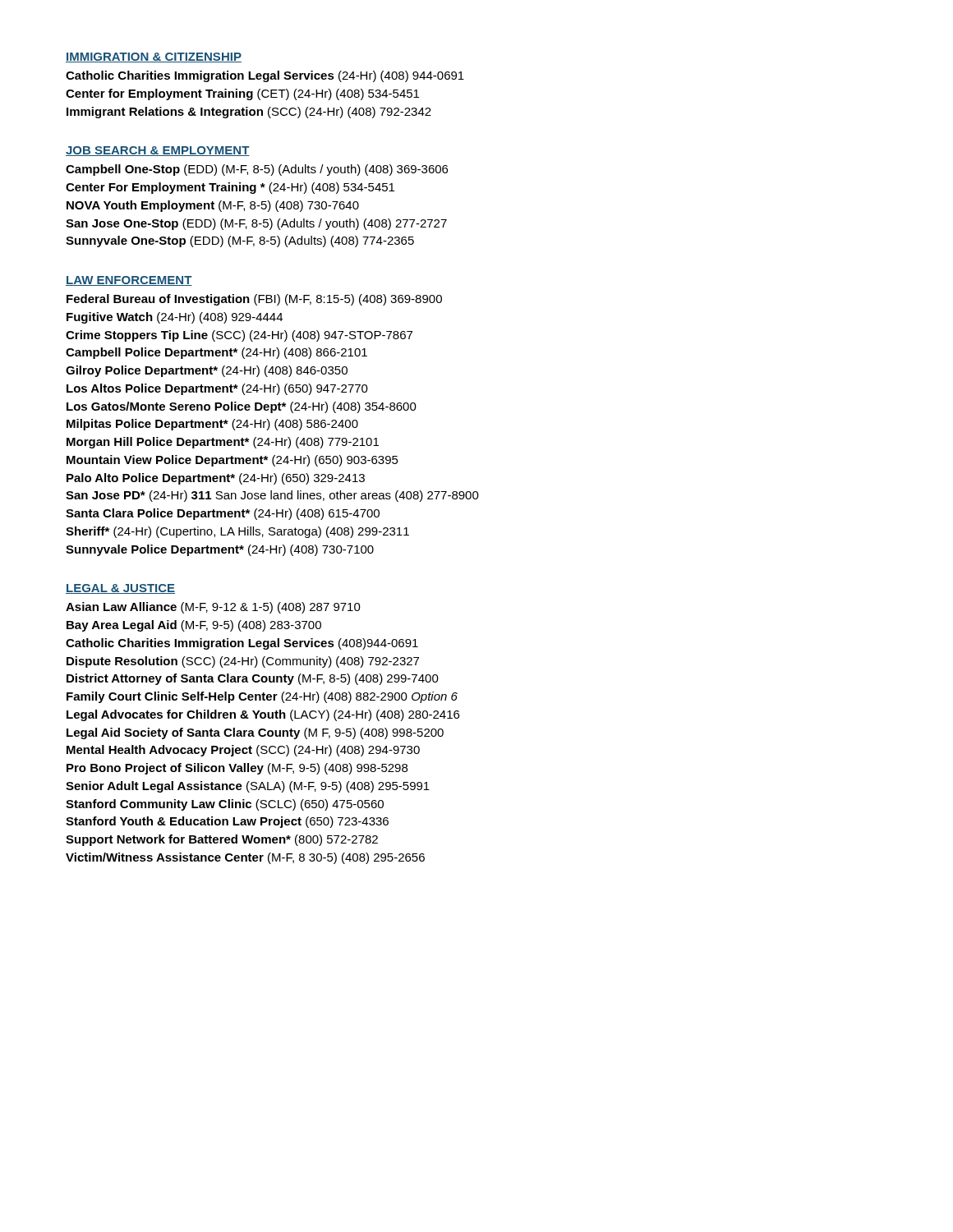Find the element starting "Legal Advocates for Children & Youth (LACY) (24-Hr)"
953x1232 pixels.
coord(263,714)
